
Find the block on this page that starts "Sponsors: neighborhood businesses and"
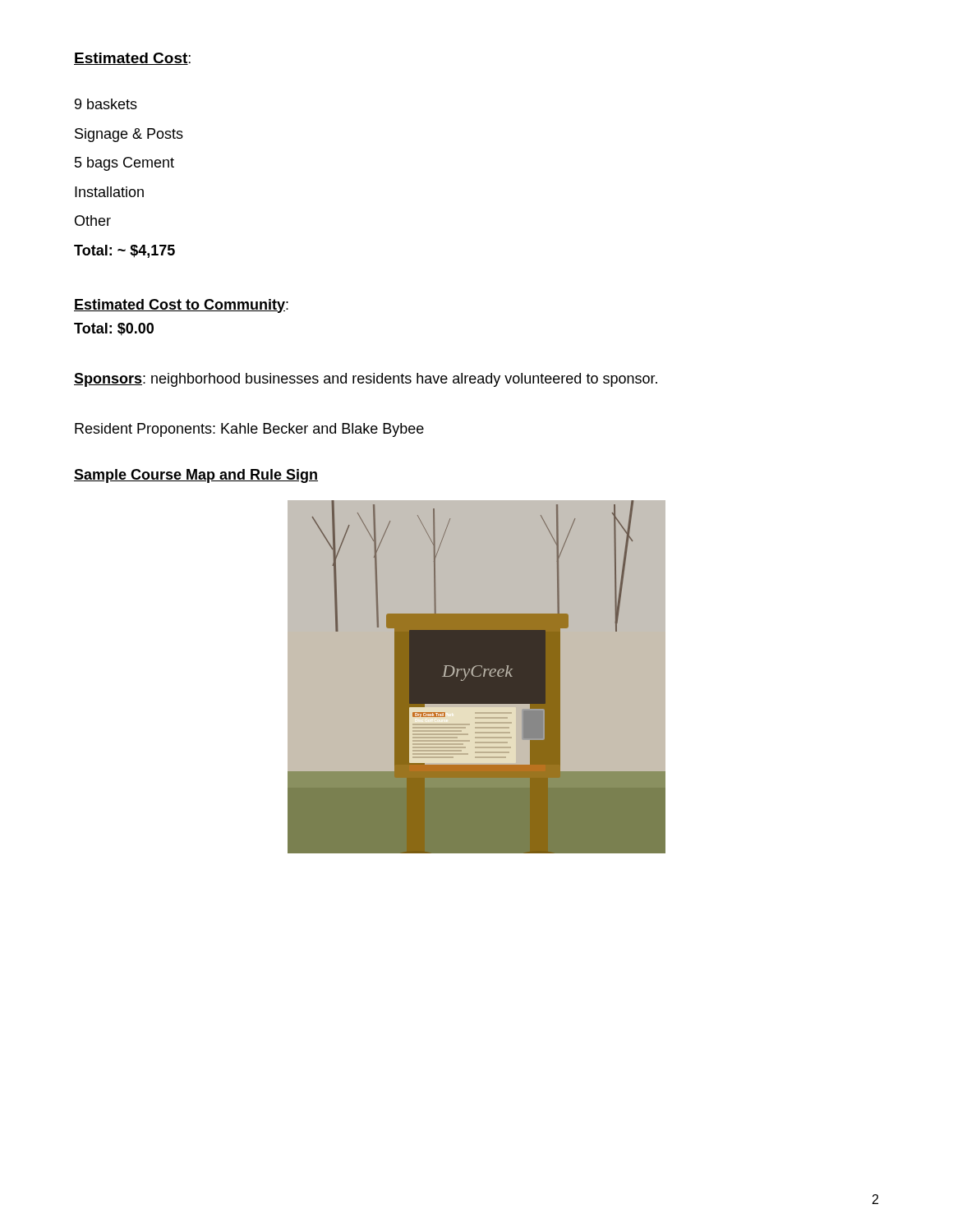[x=366, y=378]
